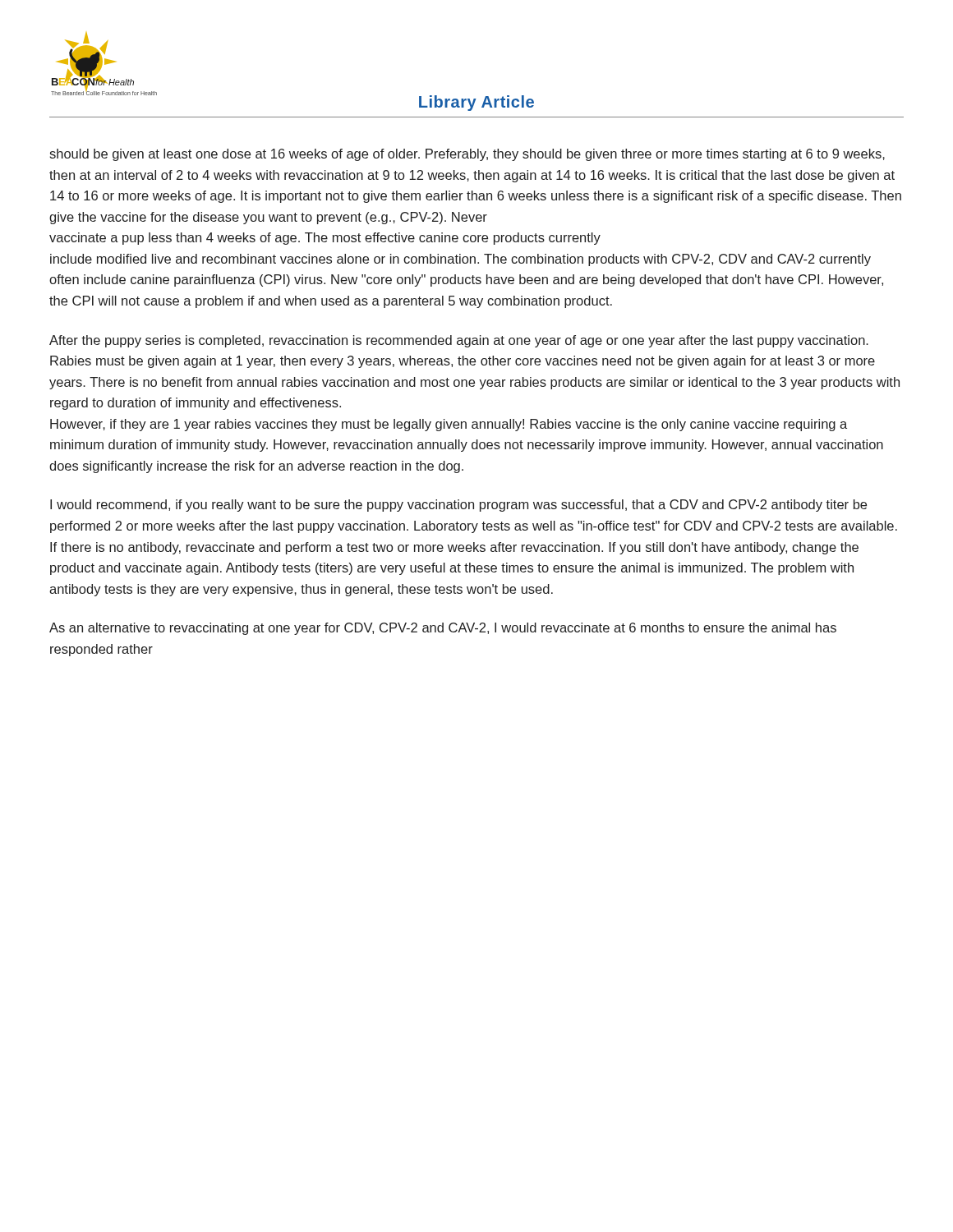
Task: Find the passage starting "After the puppy series is completed, revaccination"
Action: (459, 341)
